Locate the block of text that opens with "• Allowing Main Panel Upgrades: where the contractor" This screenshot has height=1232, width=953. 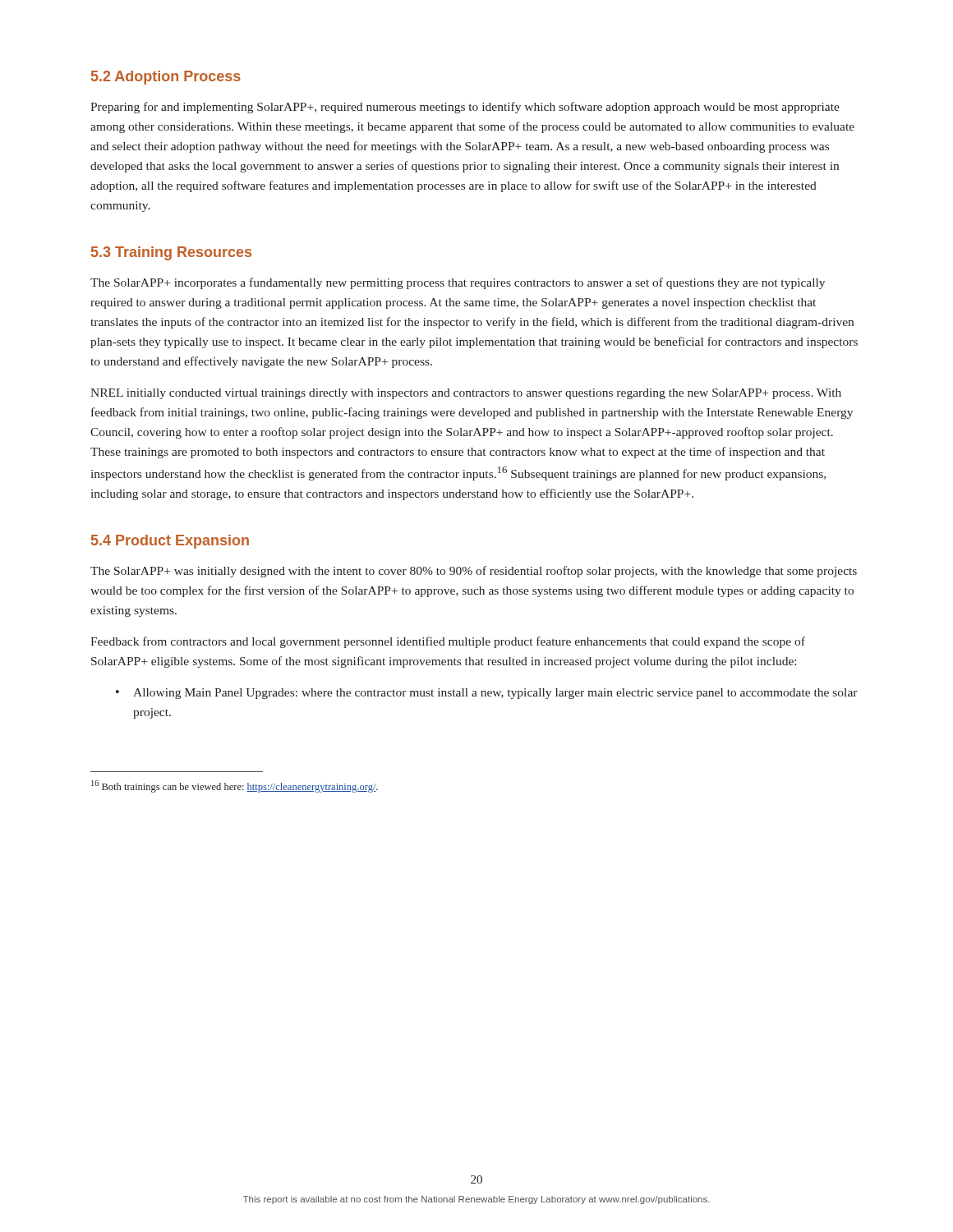pyautogui.click(x=489, y=702)
